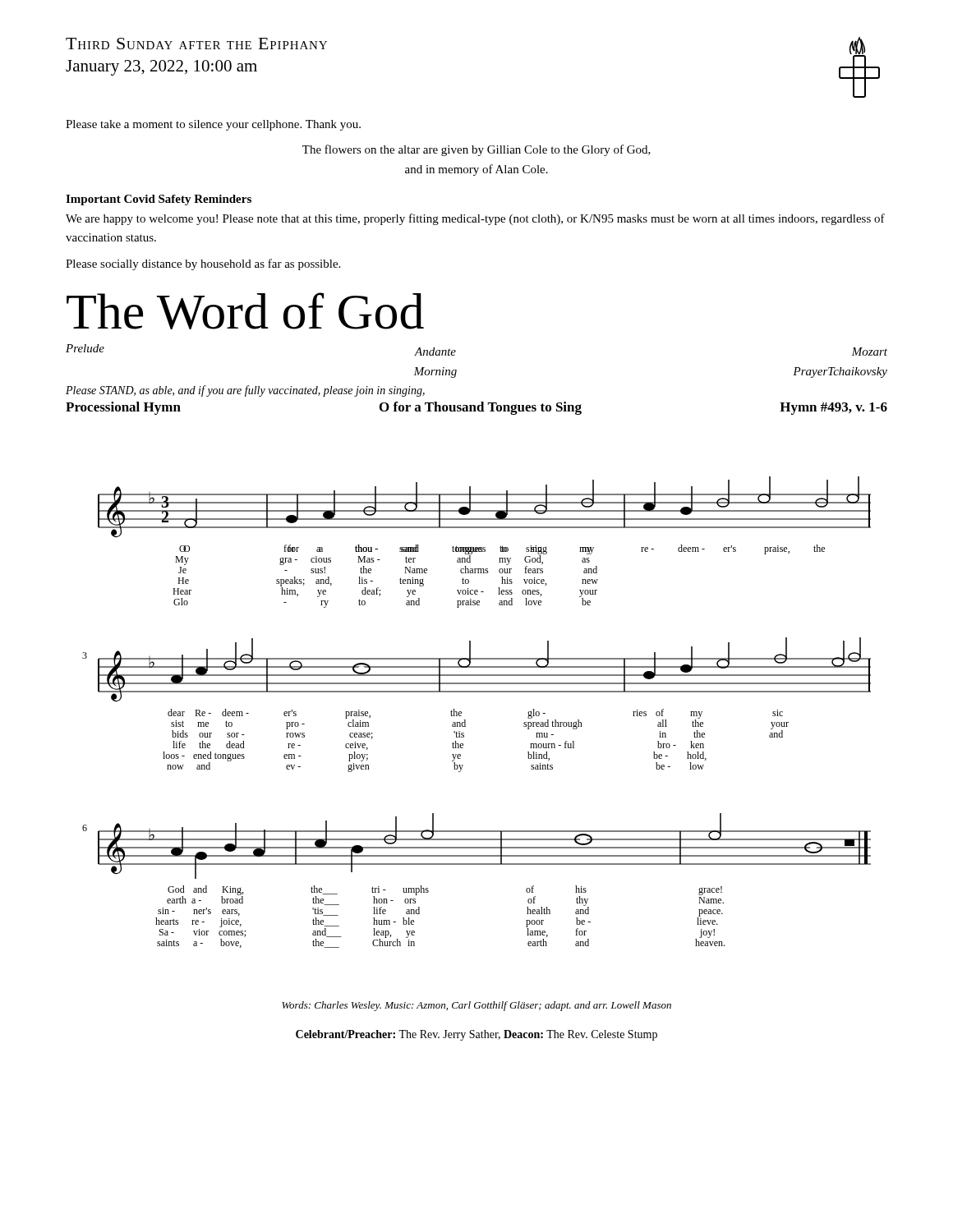Select the caption
Screen dimensions: 1232x953
pyautogui.click(x=476, y=1005)
